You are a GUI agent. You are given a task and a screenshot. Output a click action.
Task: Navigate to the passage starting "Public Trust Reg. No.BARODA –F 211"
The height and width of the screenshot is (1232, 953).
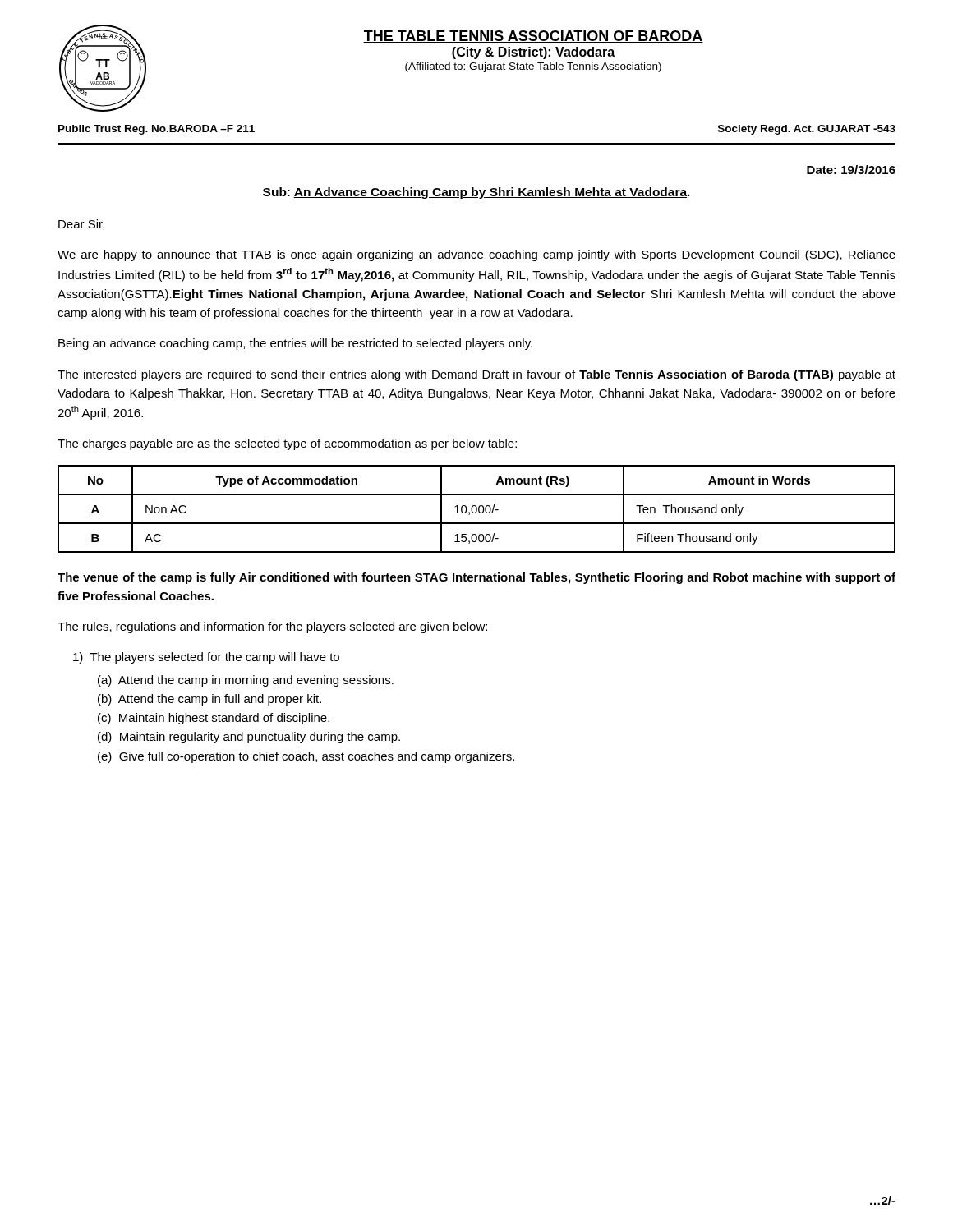pos(155,129)
